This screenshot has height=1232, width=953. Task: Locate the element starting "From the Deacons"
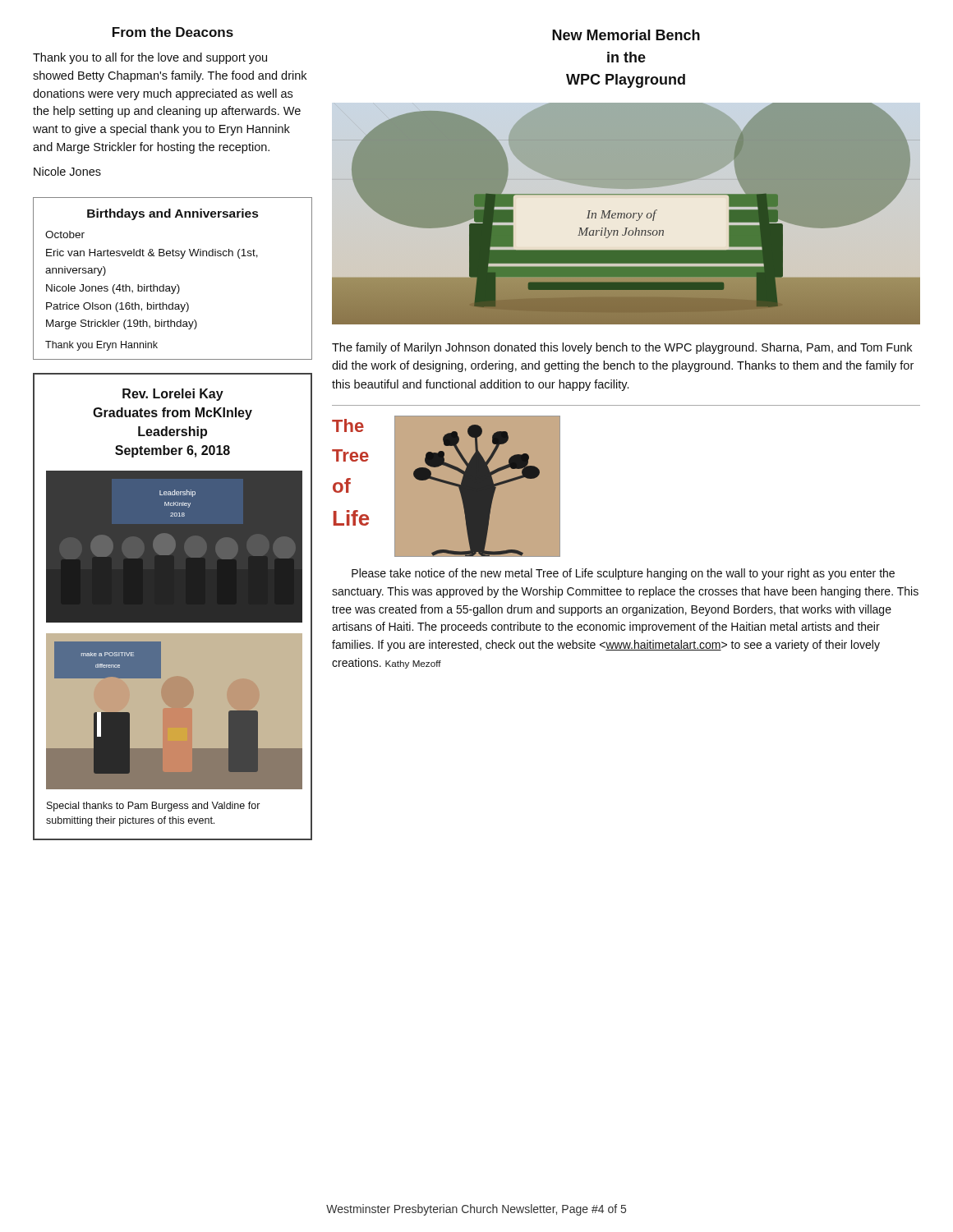click(x=173, y=32)
